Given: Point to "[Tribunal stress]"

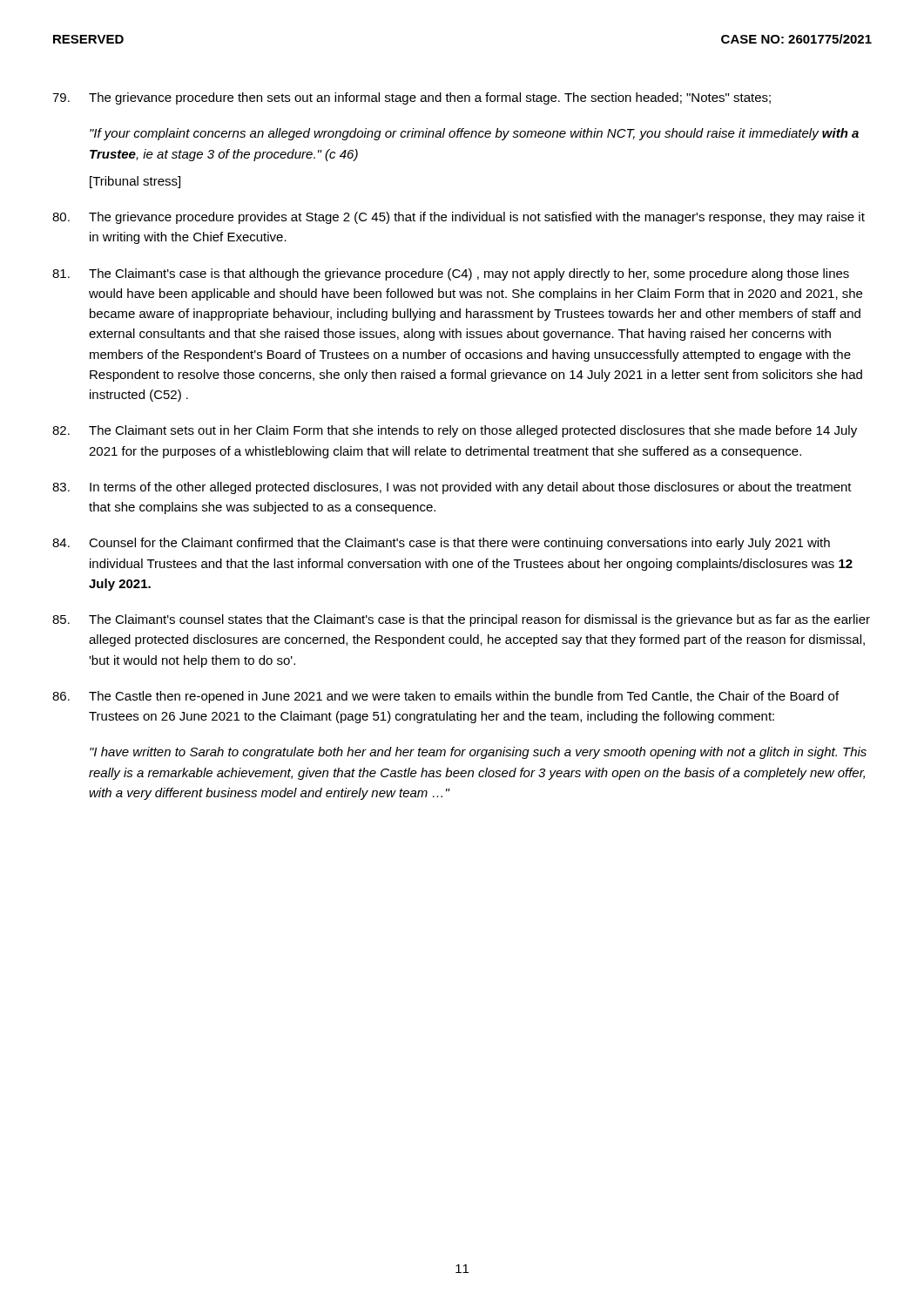Looking at the screenshot, I should [135, 181].
